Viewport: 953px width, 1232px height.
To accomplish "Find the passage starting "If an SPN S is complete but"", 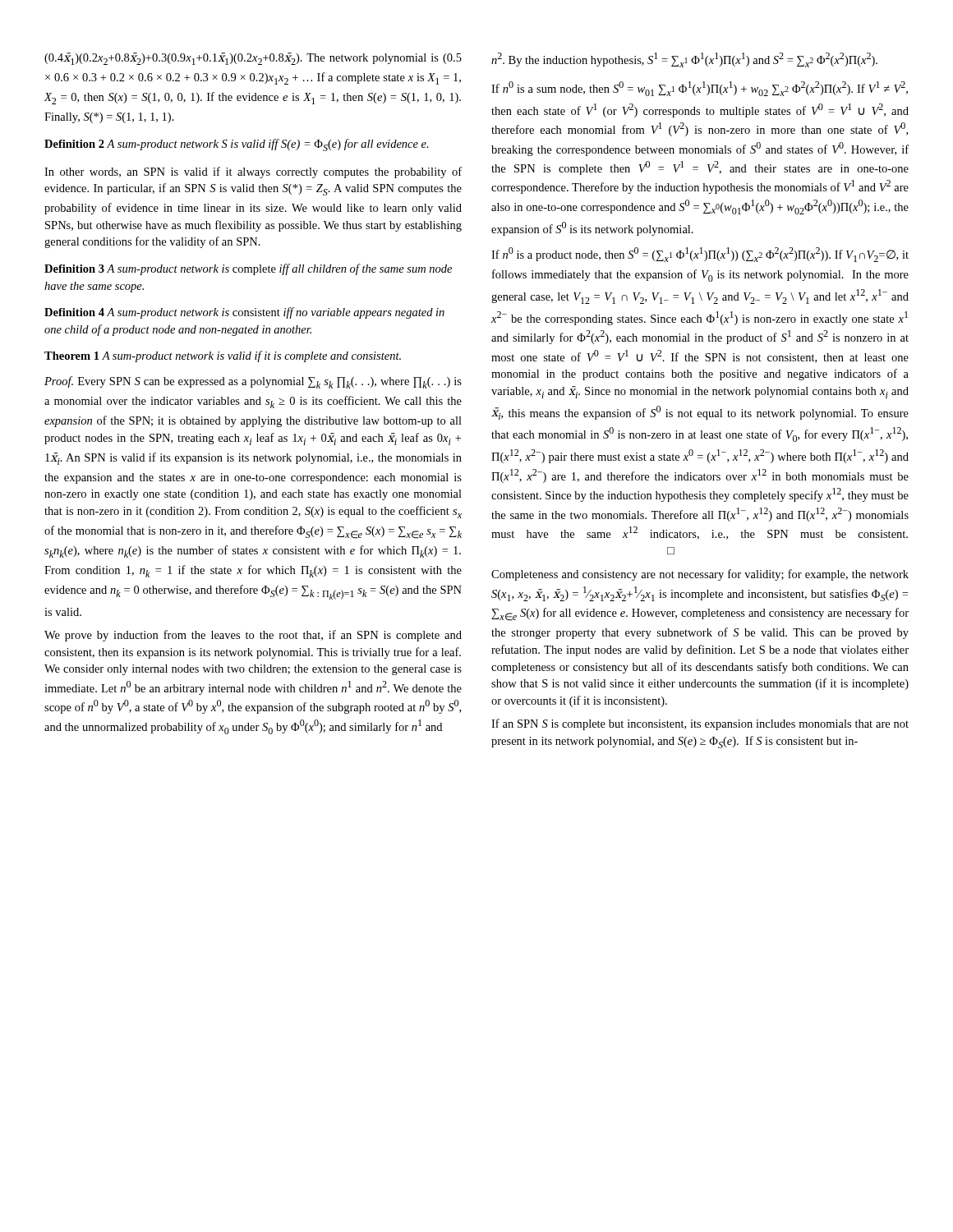I will point(700,734).
